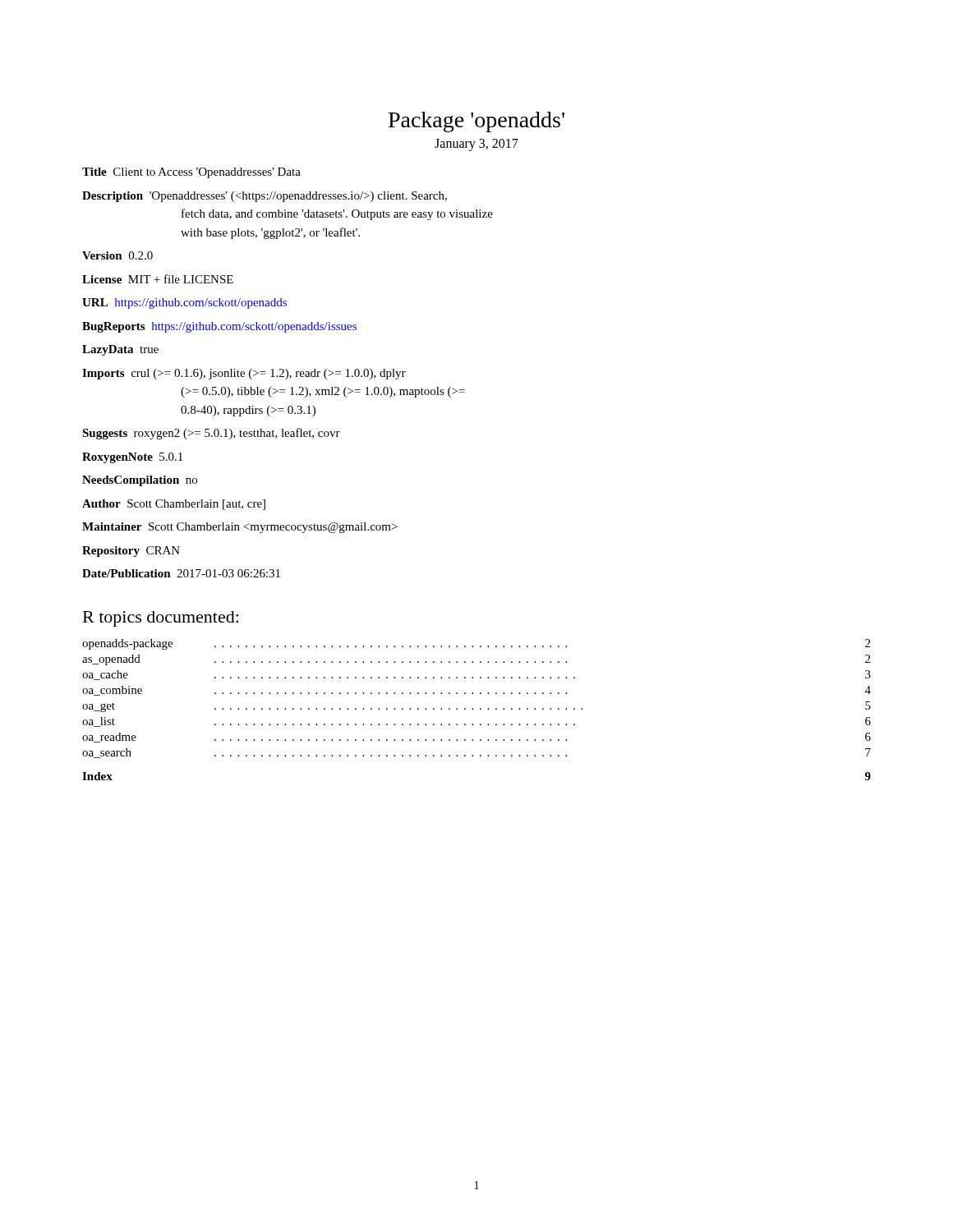Locate the block of text that opens with "Title Client to Access 'Openaddresses'"
Image resolution: width=953 pixels, height=1232 pixels.
(x=191, y=172)
